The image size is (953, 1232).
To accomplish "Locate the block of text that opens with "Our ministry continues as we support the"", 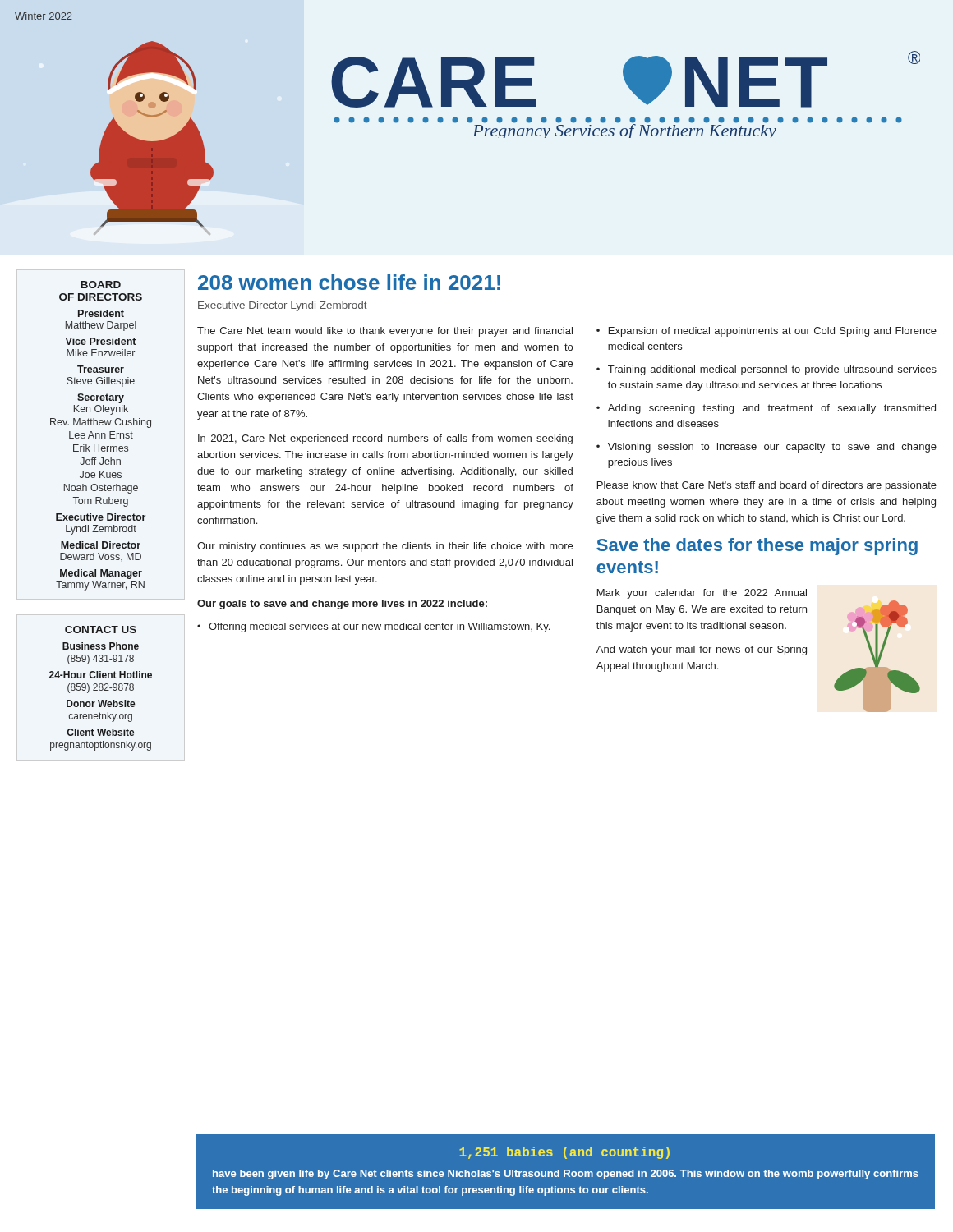I will (385, 562).
